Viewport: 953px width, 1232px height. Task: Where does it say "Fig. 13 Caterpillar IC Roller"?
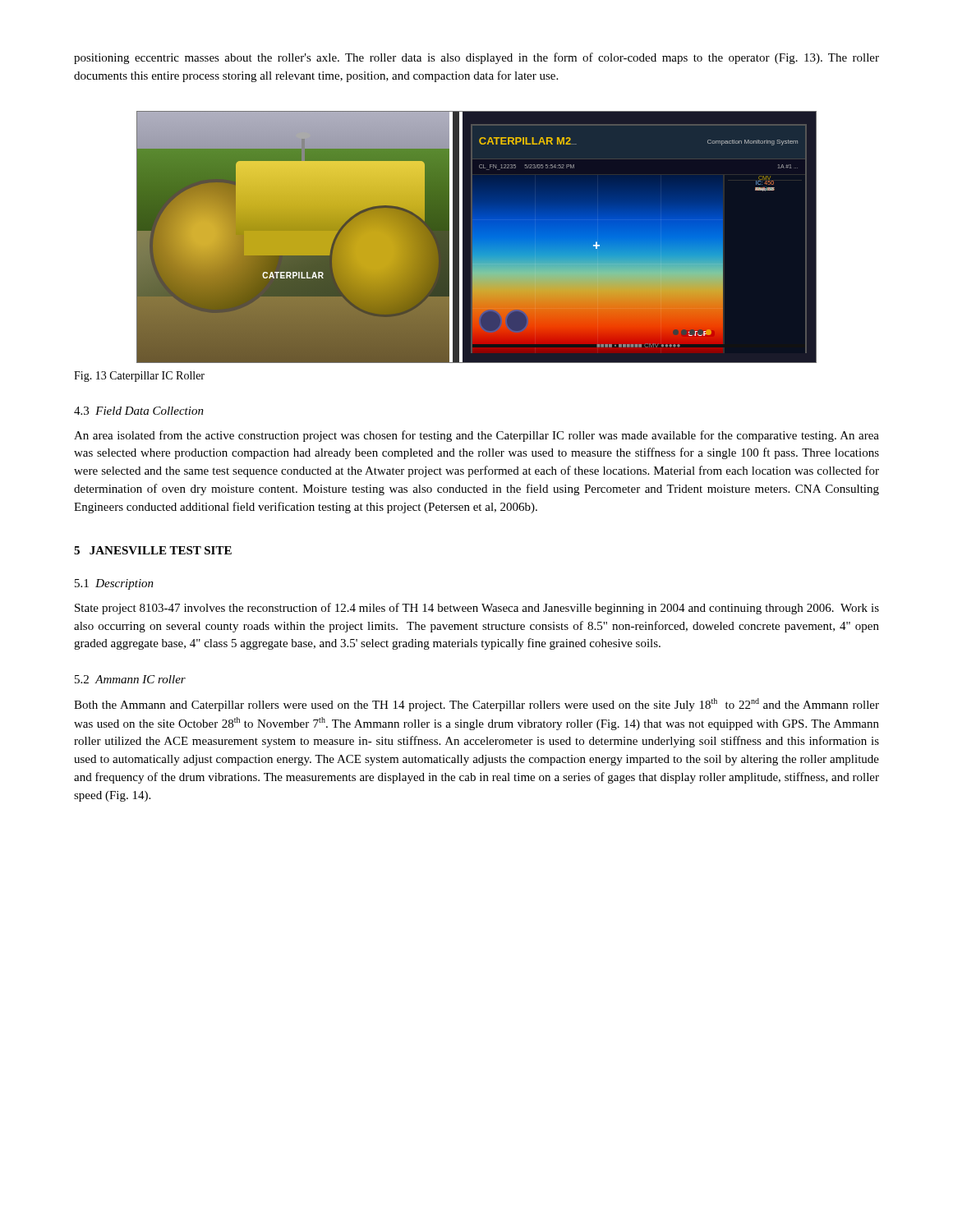139,375
